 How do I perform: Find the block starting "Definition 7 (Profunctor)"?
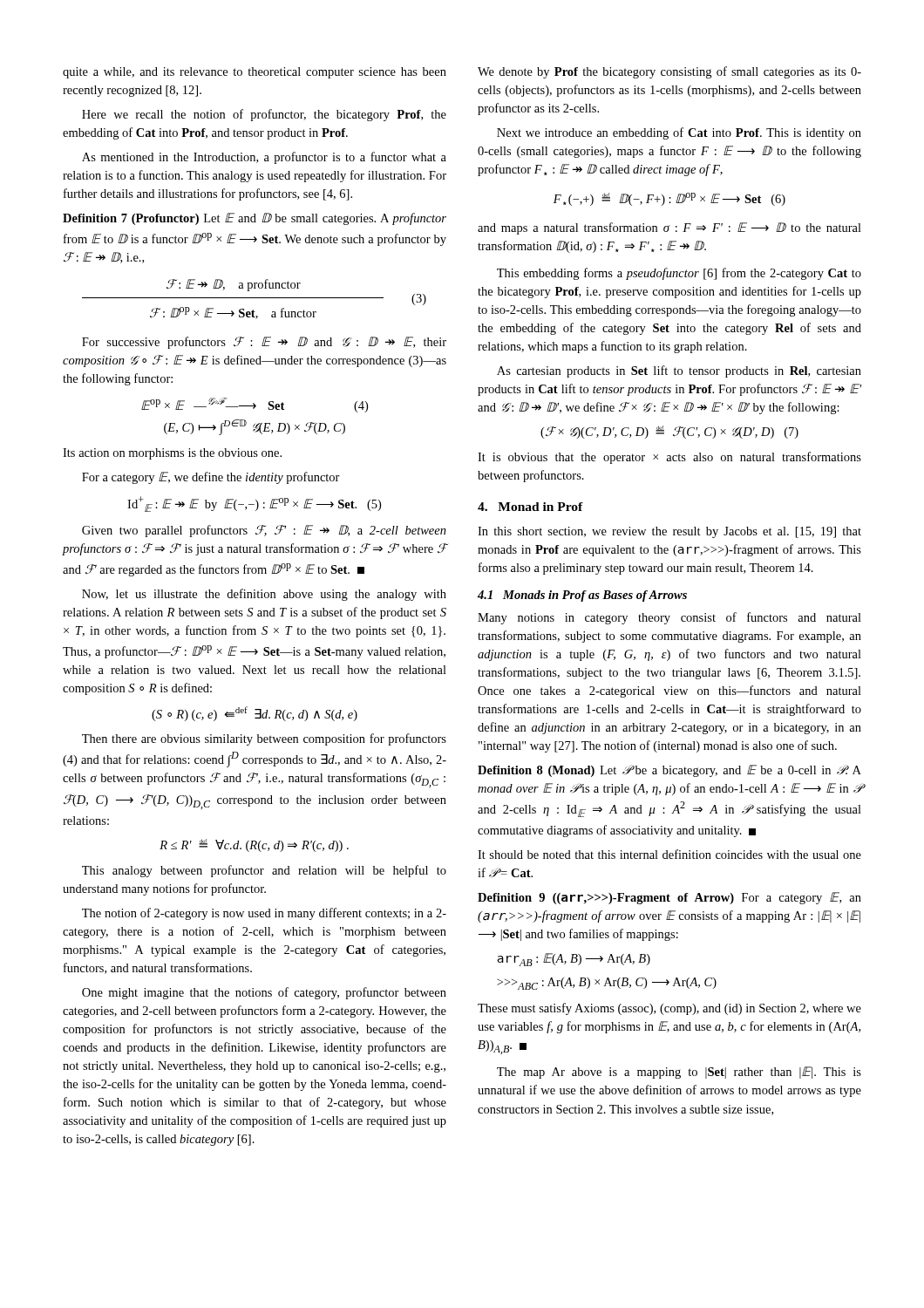(255, 238)
